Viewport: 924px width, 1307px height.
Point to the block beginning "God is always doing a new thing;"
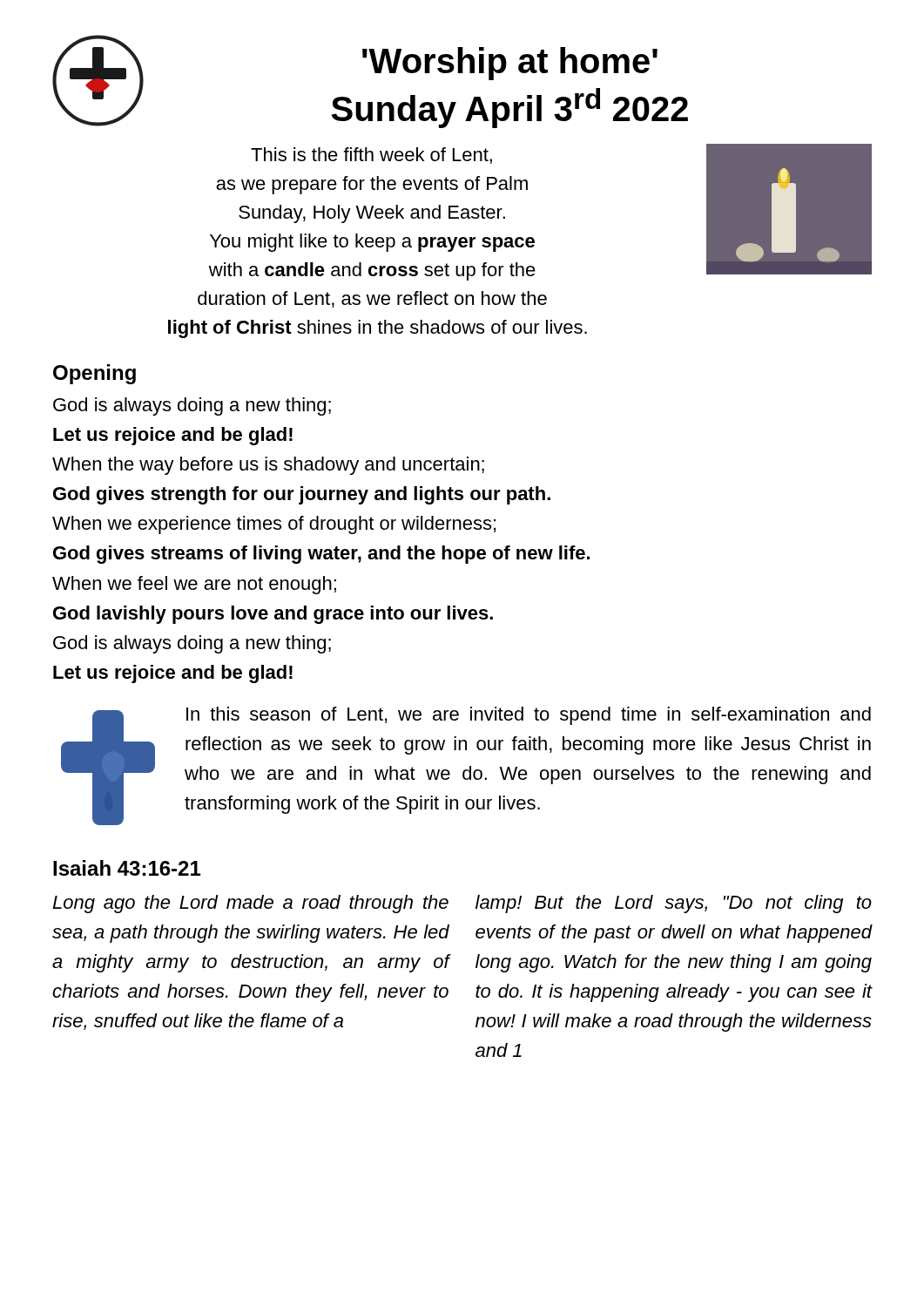click(322, 538)
